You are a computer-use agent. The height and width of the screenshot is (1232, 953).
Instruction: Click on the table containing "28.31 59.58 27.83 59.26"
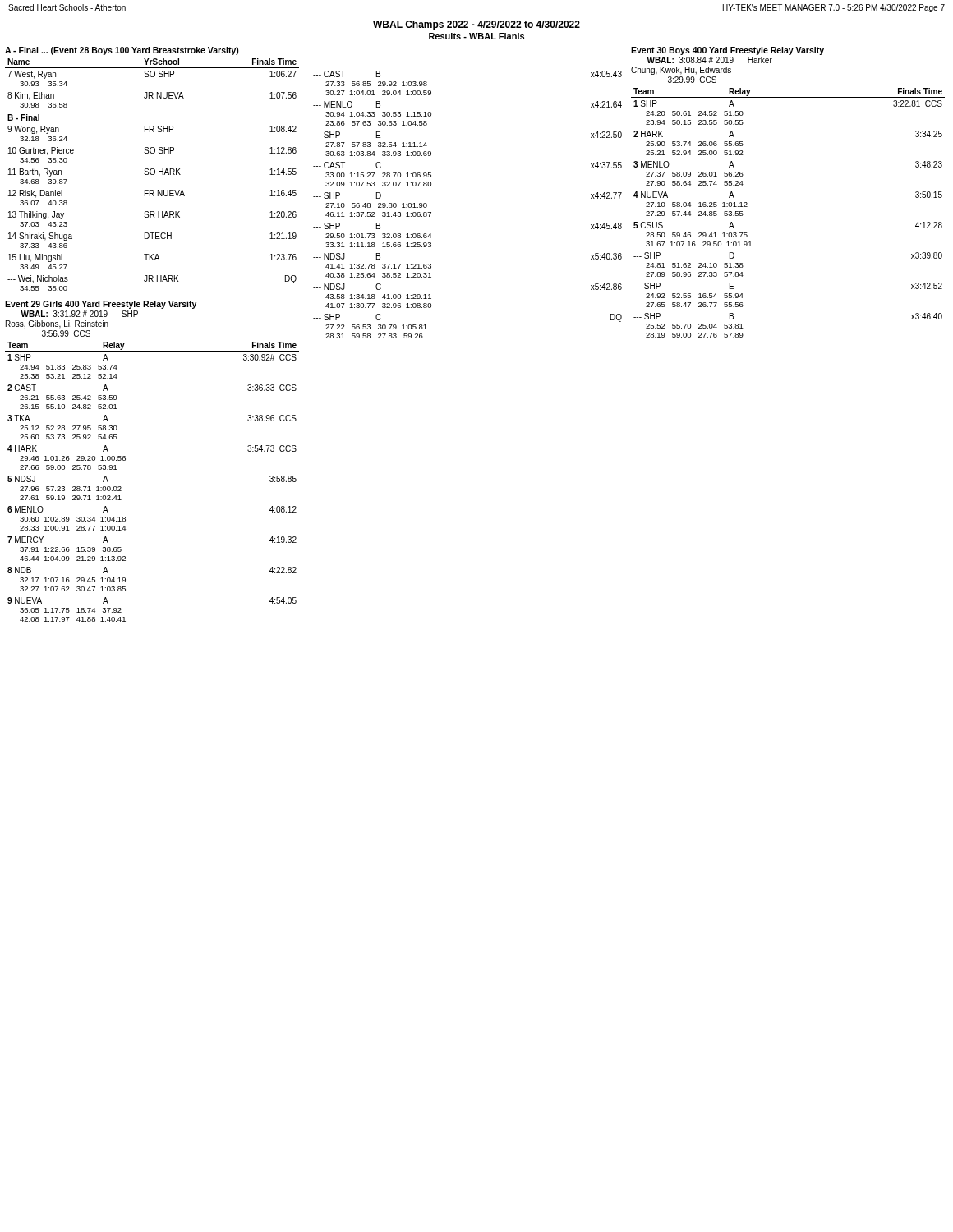click(467, 205)
